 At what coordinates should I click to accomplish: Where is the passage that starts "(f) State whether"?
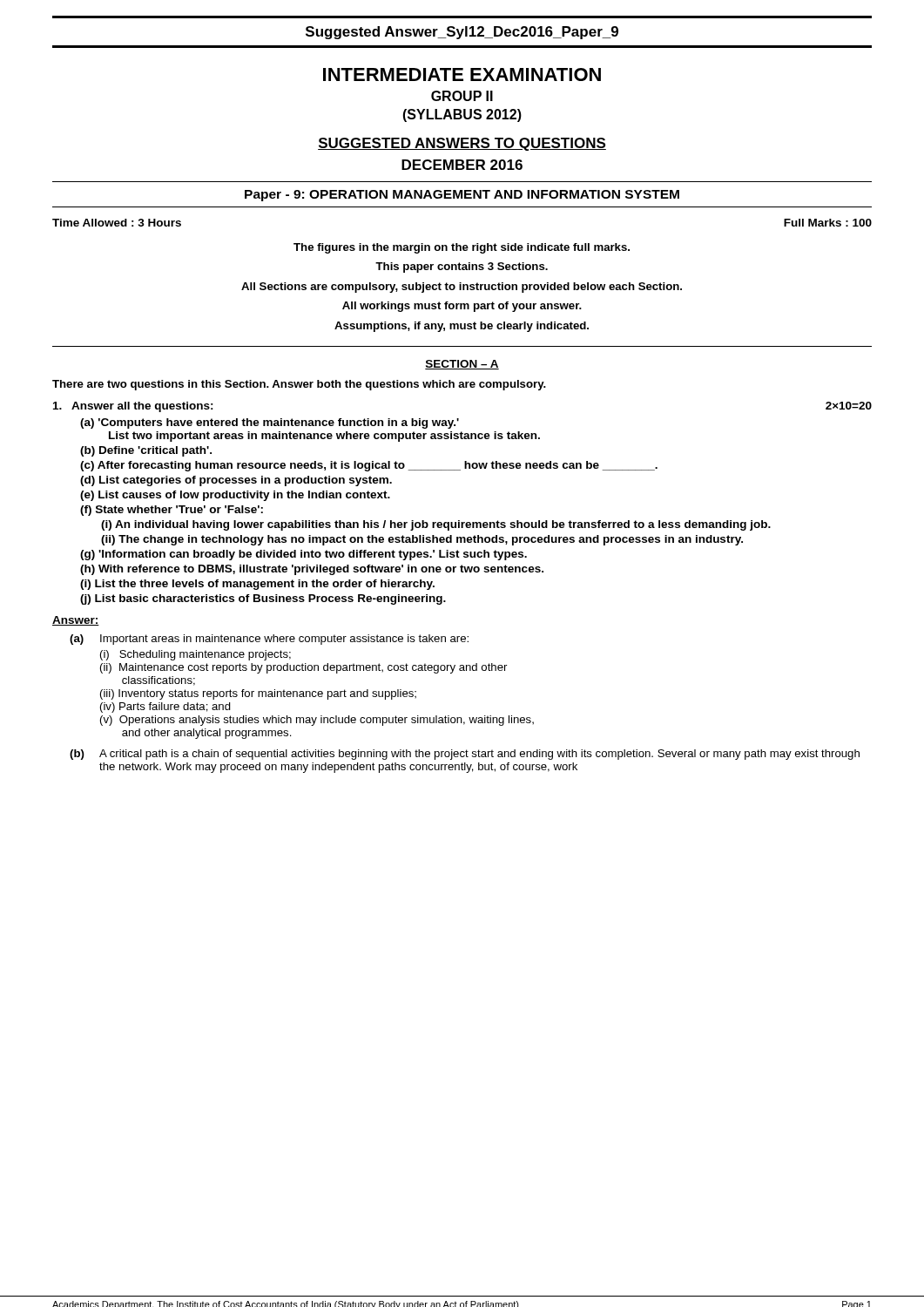tap(172, 509)
